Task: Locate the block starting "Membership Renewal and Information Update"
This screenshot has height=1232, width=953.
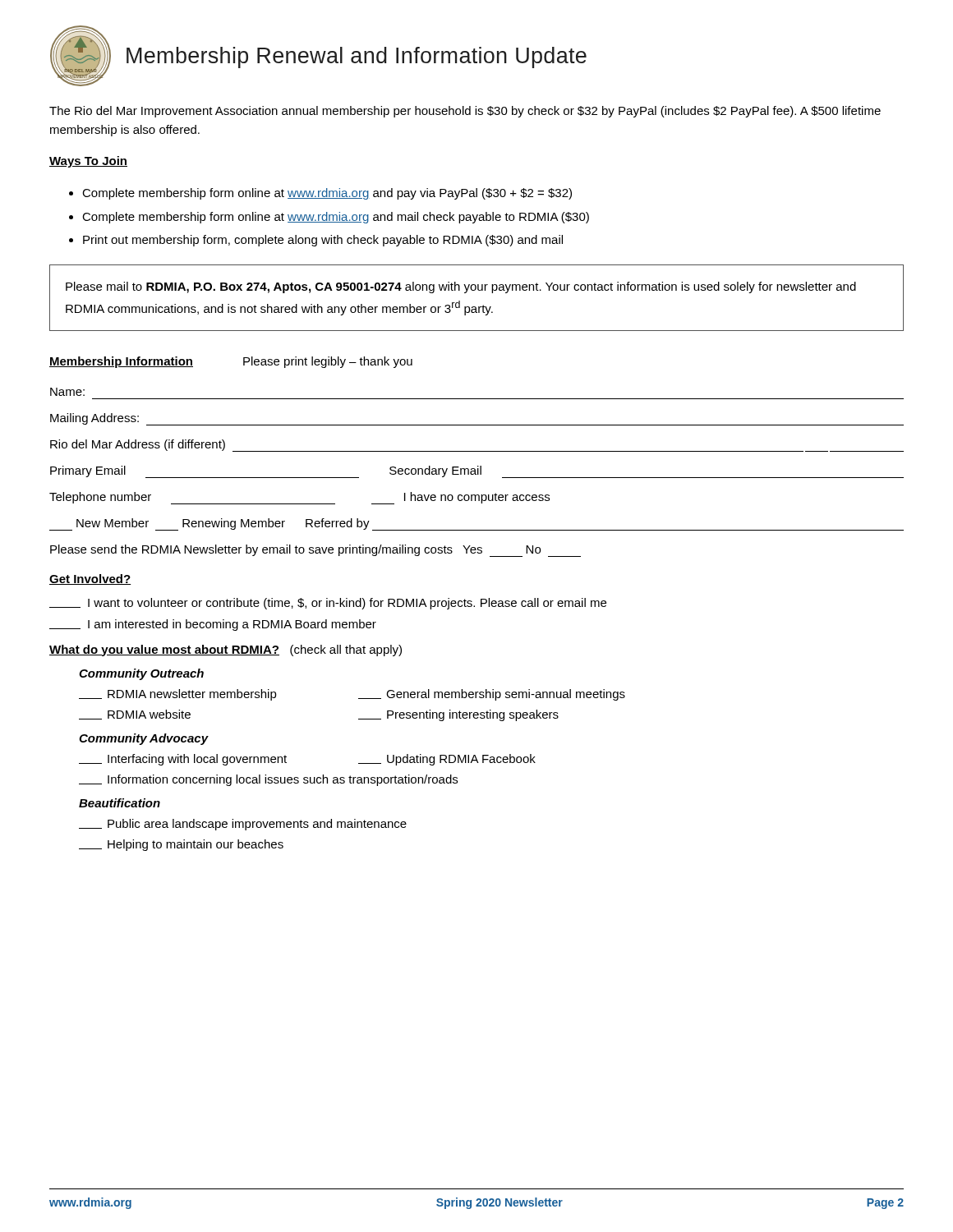Action: 356,55
